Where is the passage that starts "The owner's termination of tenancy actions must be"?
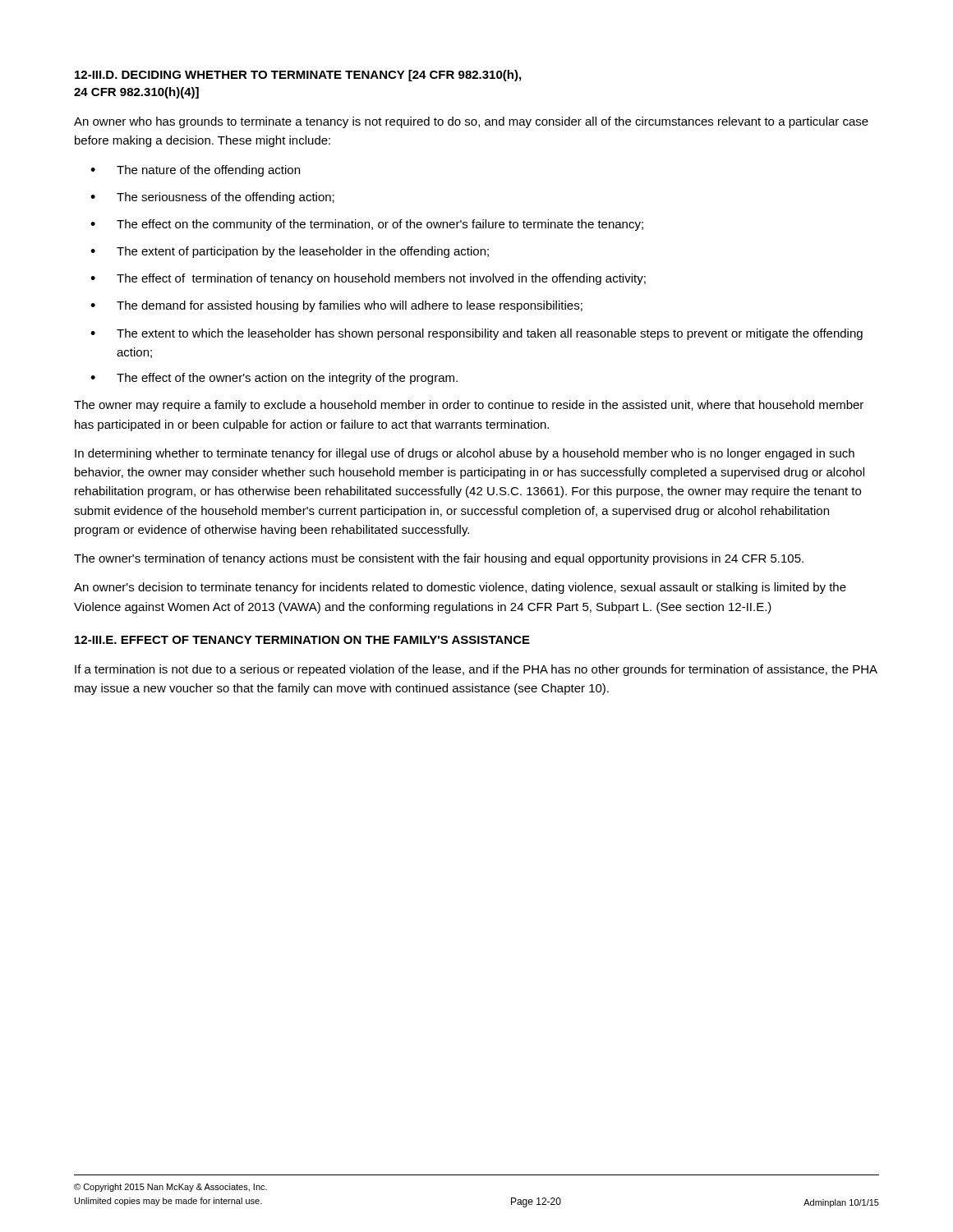953x1232 pixels. click(x=439, y=558)
